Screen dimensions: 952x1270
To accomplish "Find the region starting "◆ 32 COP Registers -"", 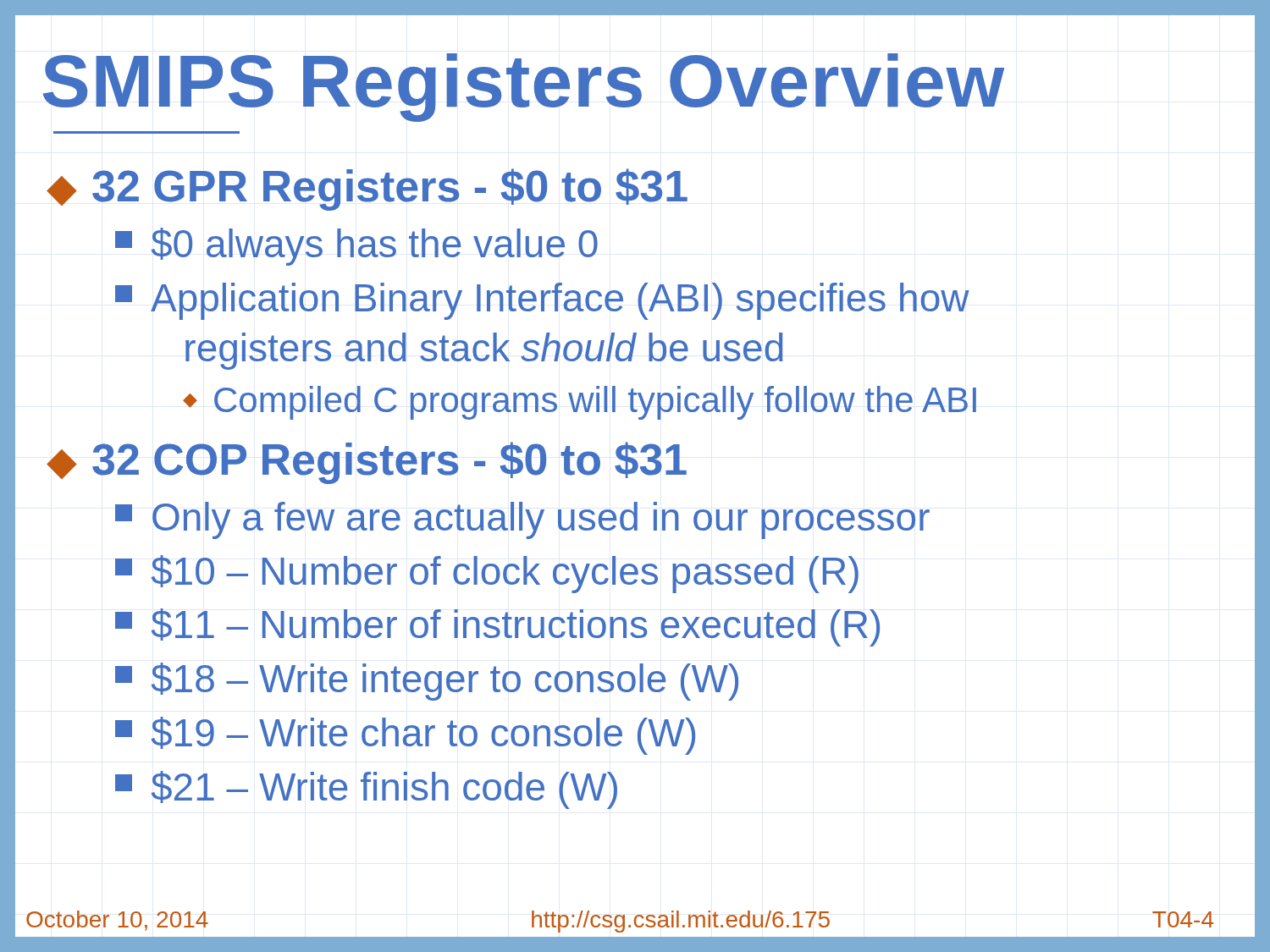I will (x=368, y=460).
